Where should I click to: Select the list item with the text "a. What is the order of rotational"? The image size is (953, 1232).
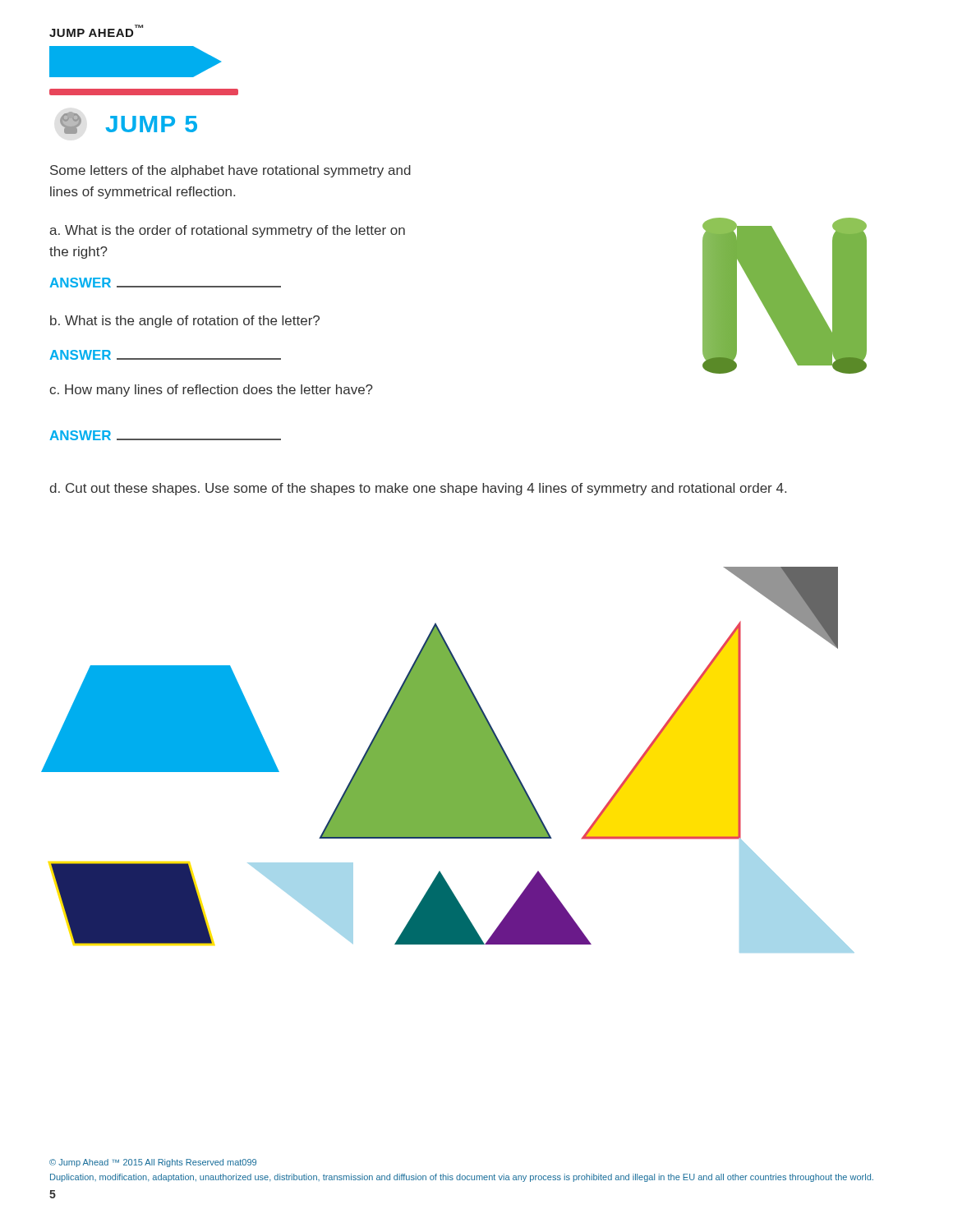pyautogui.click(x=227, y=241)
